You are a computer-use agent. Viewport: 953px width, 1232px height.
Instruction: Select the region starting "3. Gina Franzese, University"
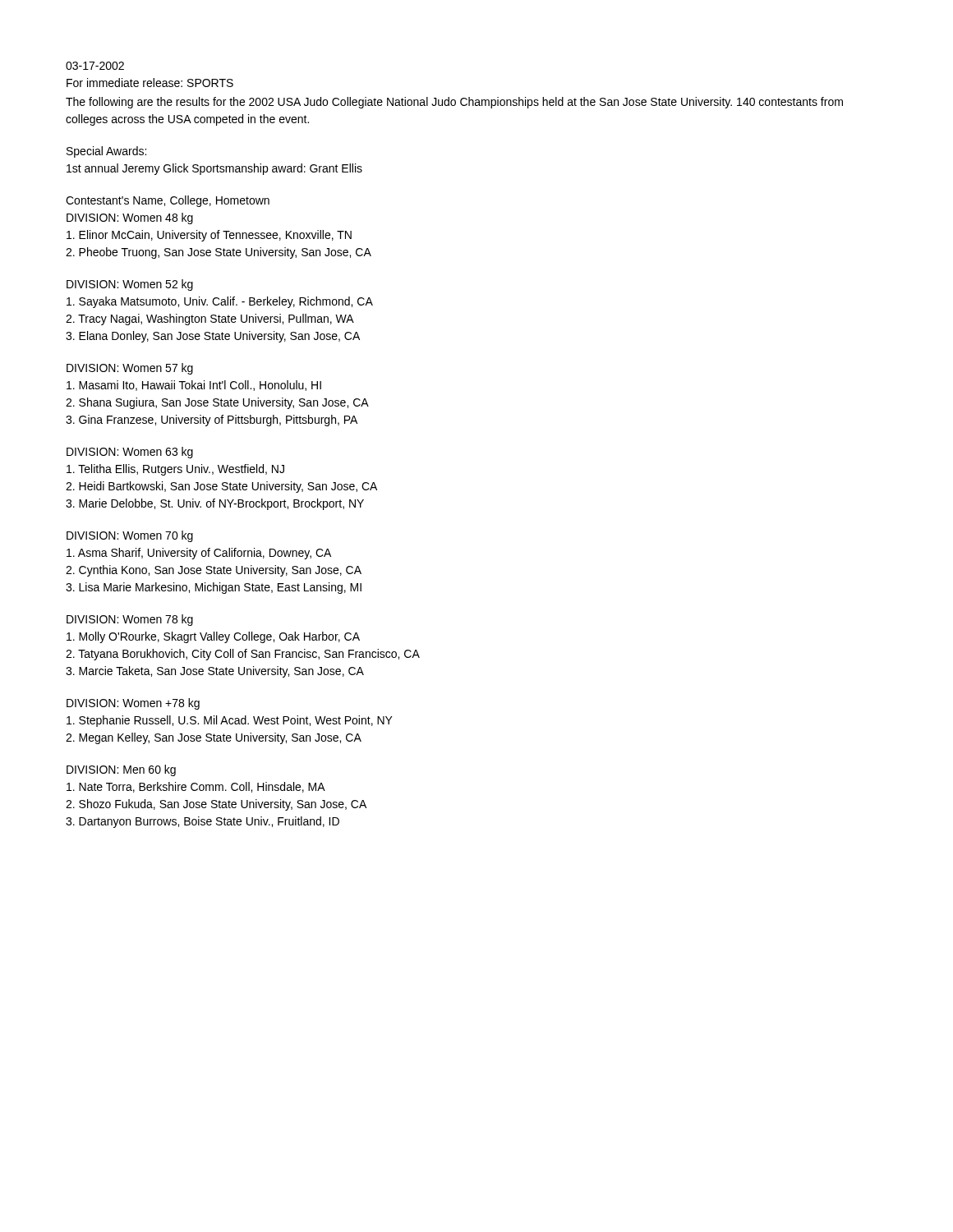tap(212, 420)
